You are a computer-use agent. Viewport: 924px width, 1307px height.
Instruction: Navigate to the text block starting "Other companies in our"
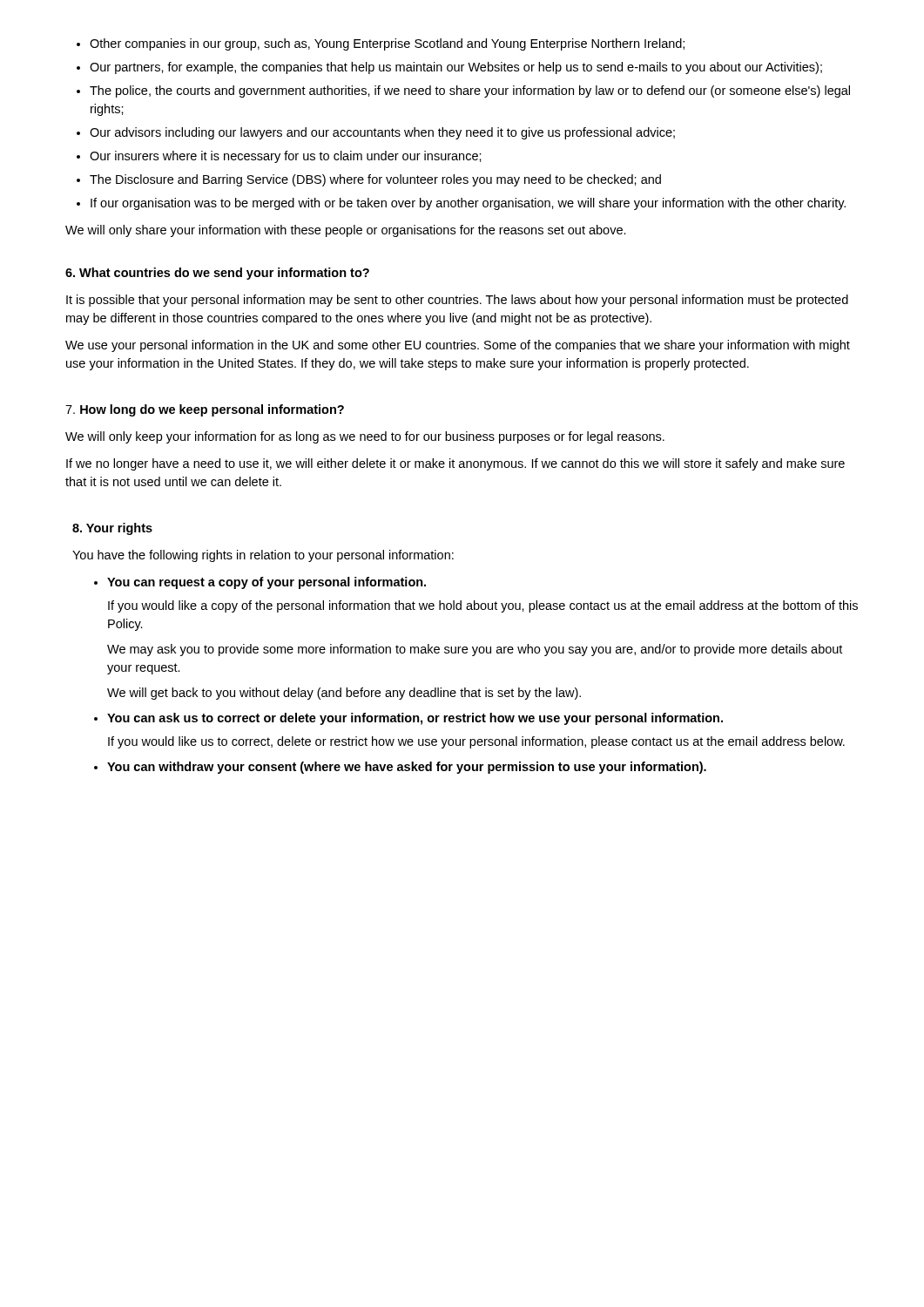pos(474,44)
